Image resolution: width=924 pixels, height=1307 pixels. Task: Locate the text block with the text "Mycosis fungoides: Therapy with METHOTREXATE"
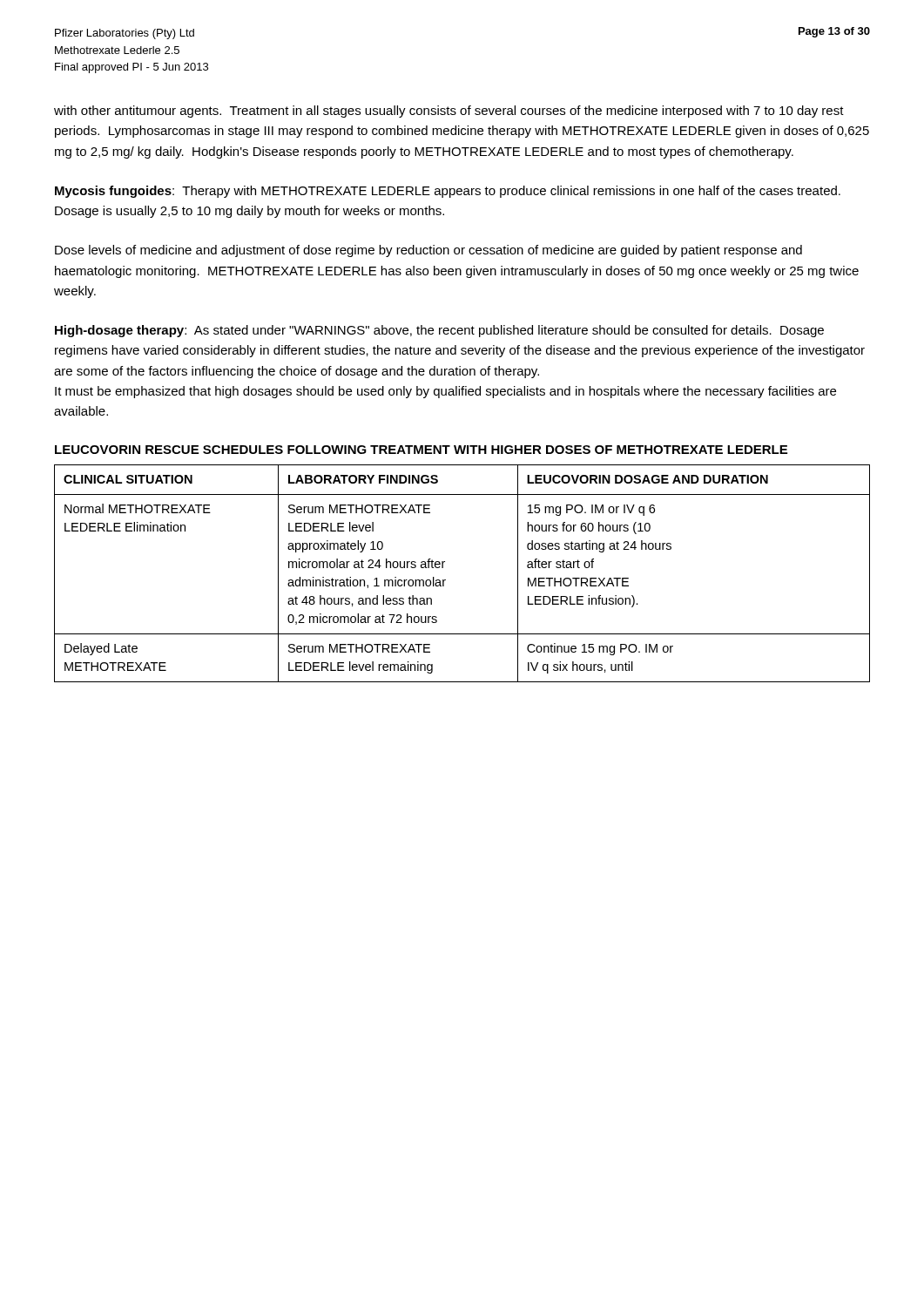[449, 200]
